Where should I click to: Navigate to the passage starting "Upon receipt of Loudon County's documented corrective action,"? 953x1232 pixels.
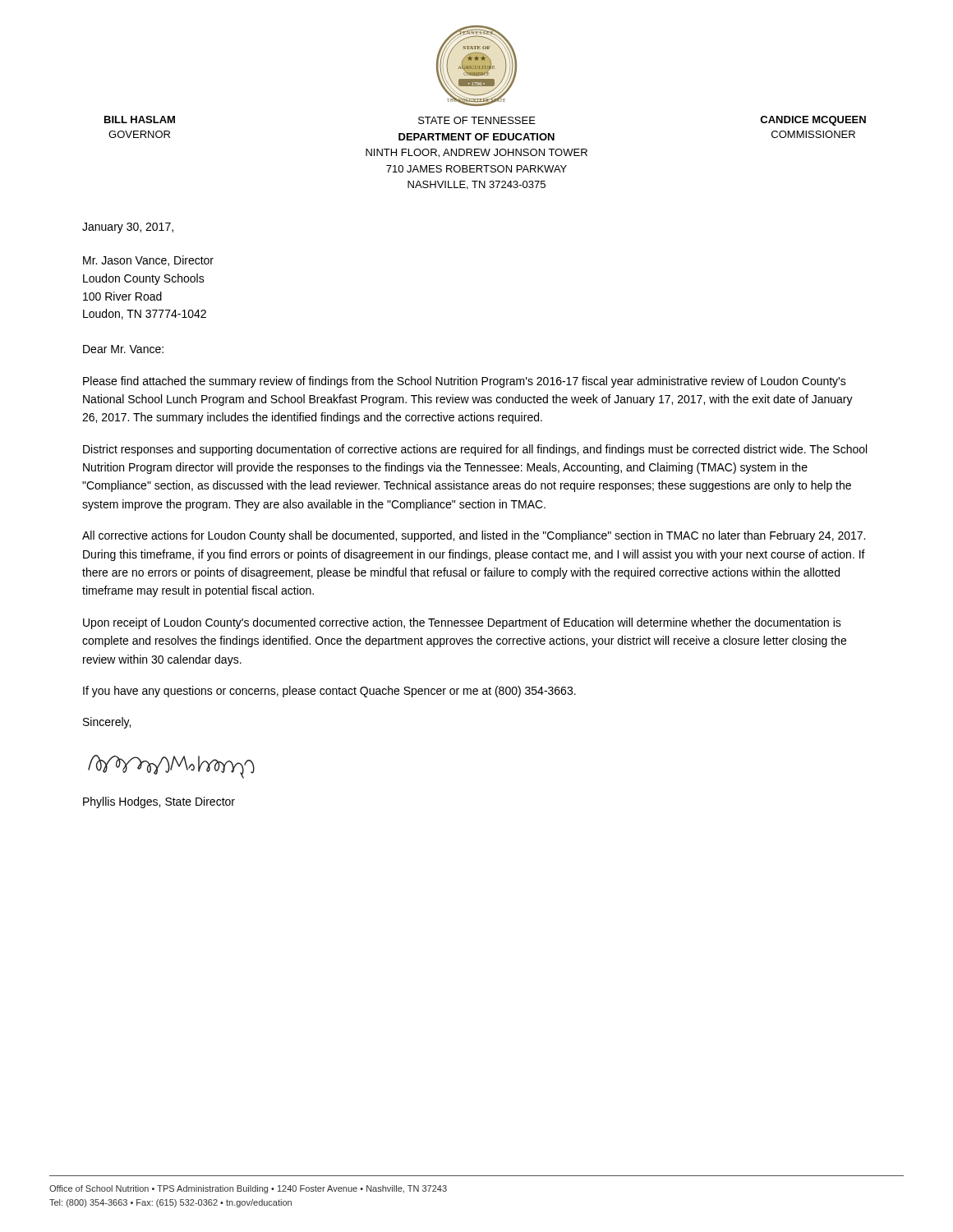[x=464, y=641]
